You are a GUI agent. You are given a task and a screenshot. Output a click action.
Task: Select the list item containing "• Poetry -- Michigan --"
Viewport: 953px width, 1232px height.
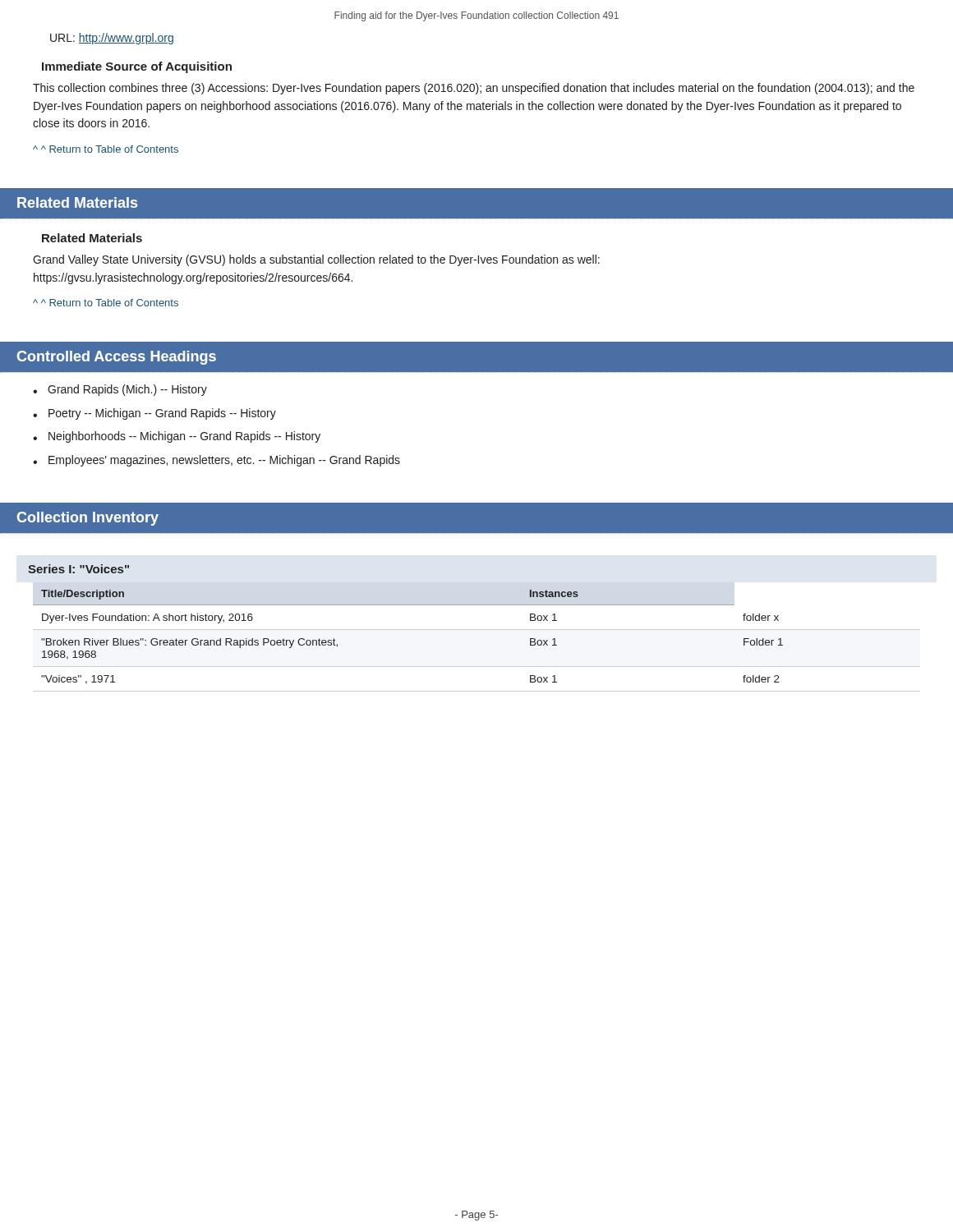click(x=154, y=416)
